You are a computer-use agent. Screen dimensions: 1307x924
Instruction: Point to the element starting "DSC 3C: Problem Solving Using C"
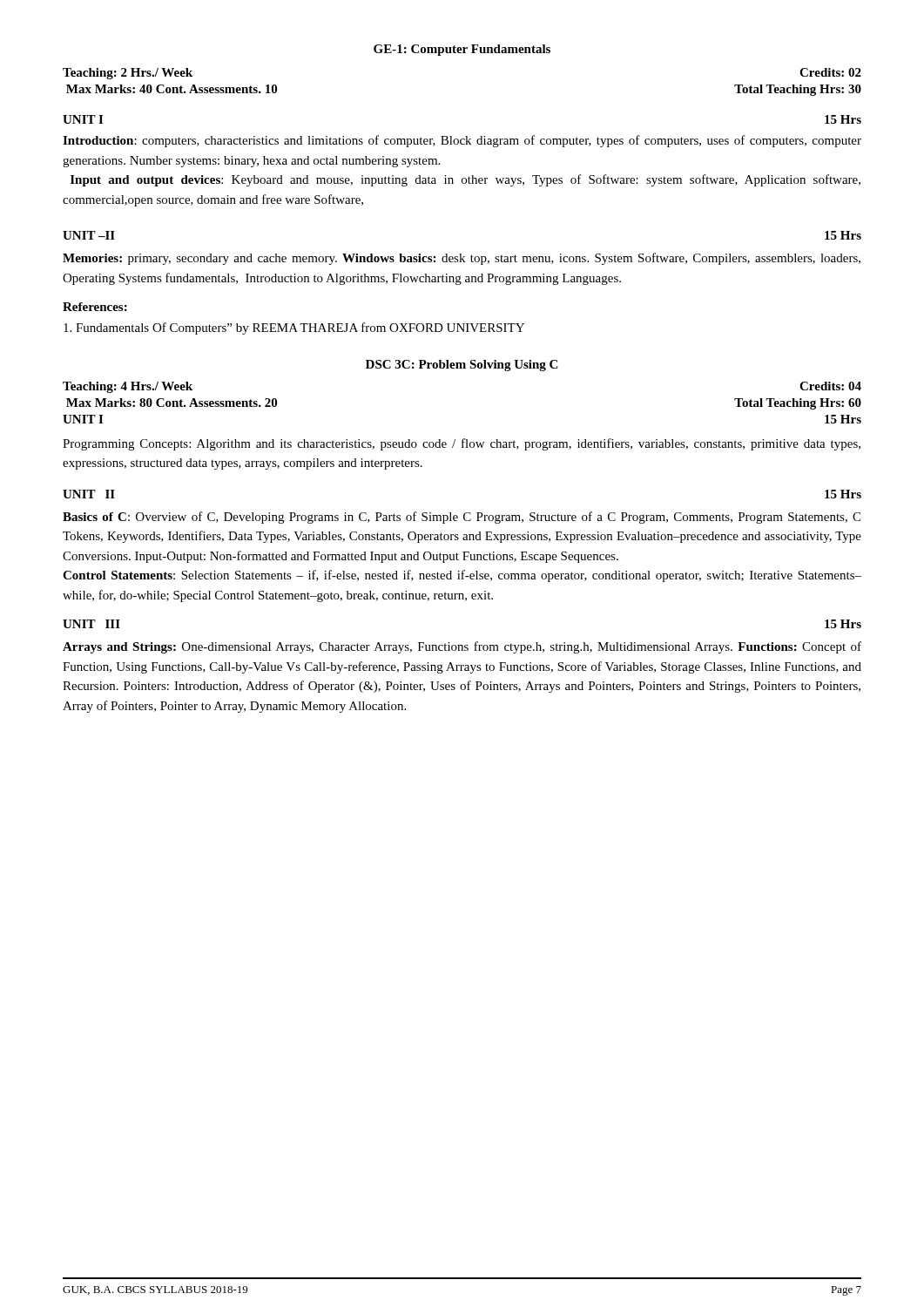(462, 364)
